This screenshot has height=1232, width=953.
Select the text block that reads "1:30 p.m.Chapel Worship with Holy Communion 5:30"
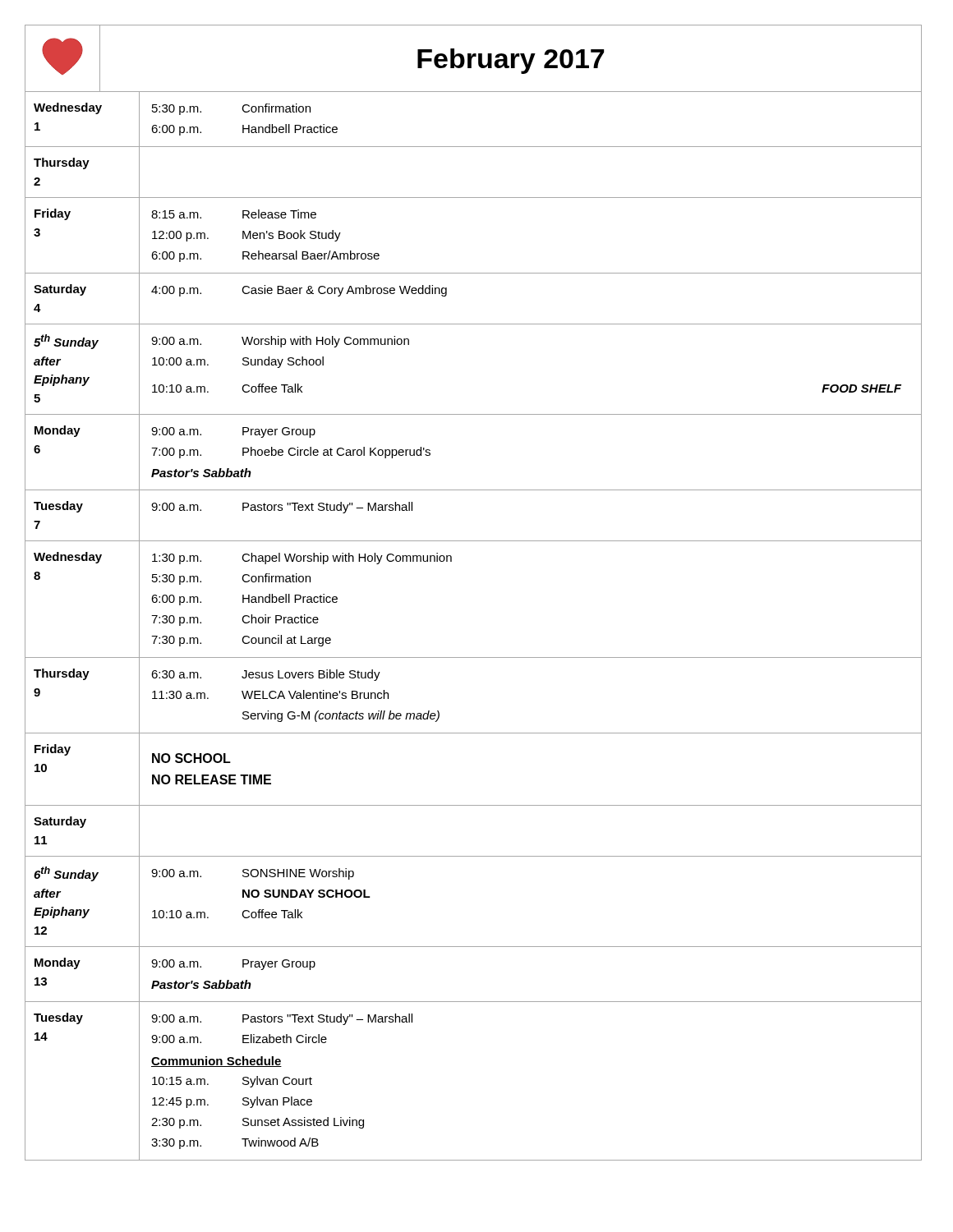pyautogui.click(x=302, y=559)
